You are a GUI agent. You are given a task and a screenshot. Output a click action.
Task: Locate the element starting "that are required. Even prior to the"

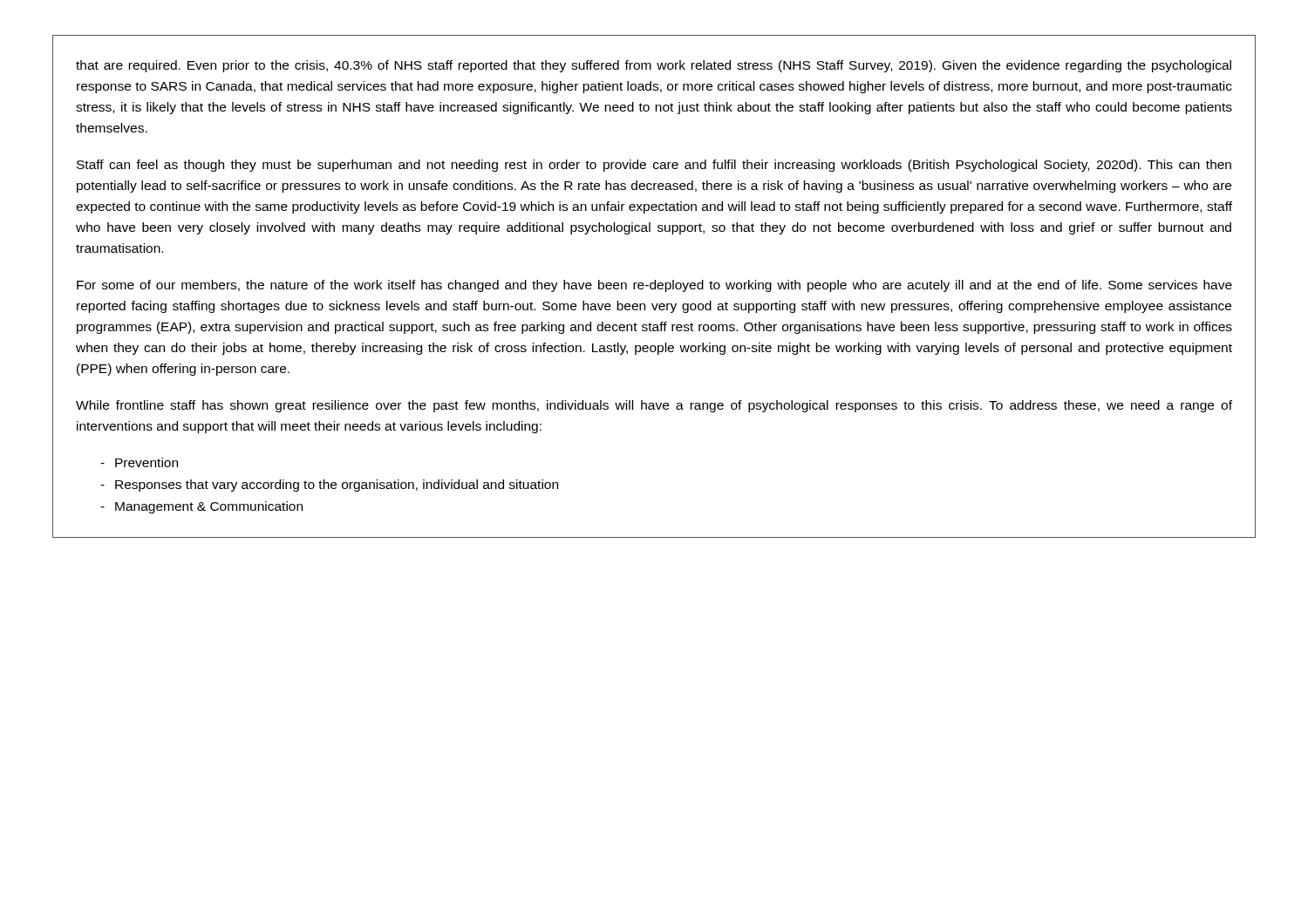pyautogui.click(x=654, y=96)
